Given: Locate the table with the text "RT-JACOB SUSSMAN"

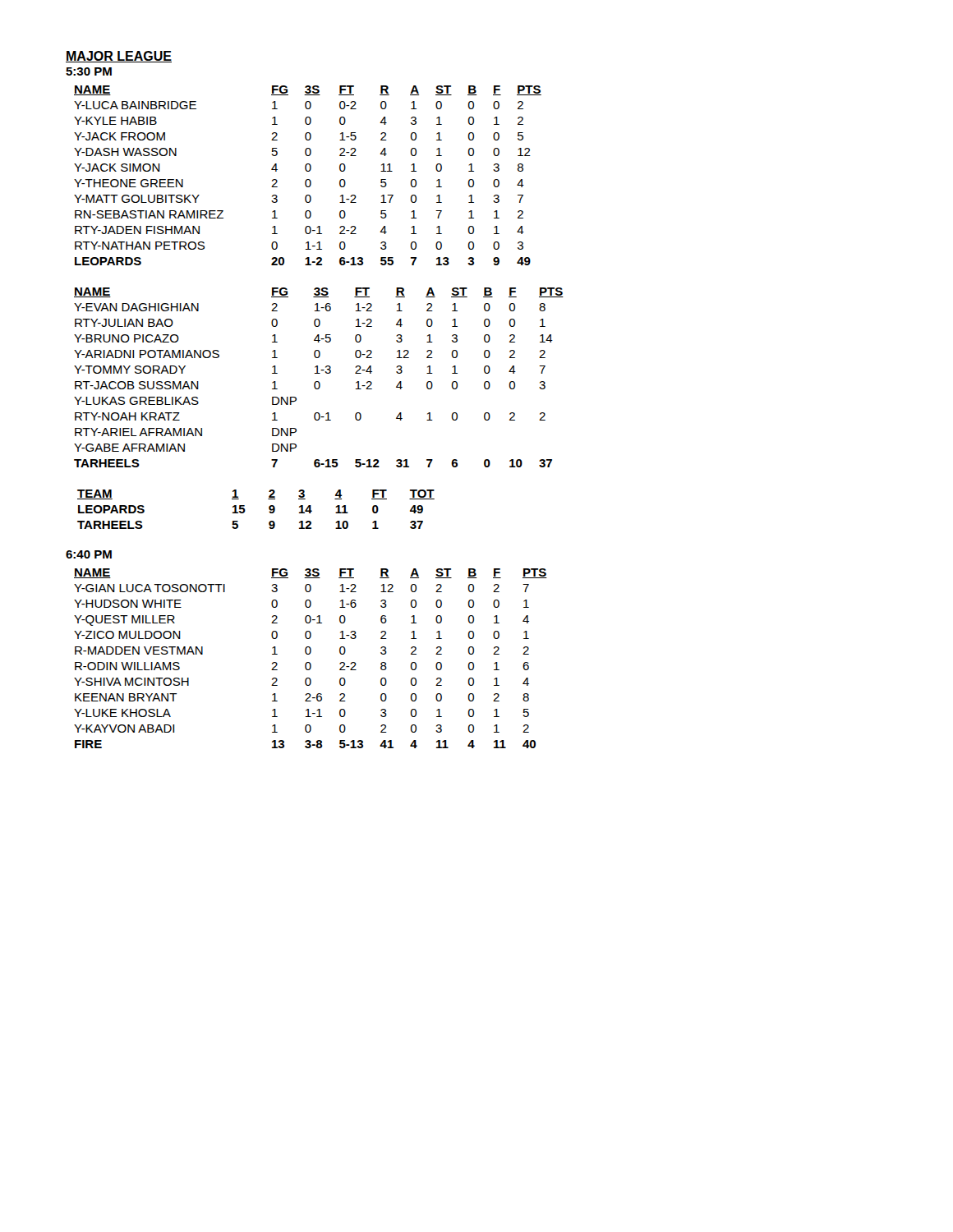Looking at the screenshot, I should [x=476, y=377].
